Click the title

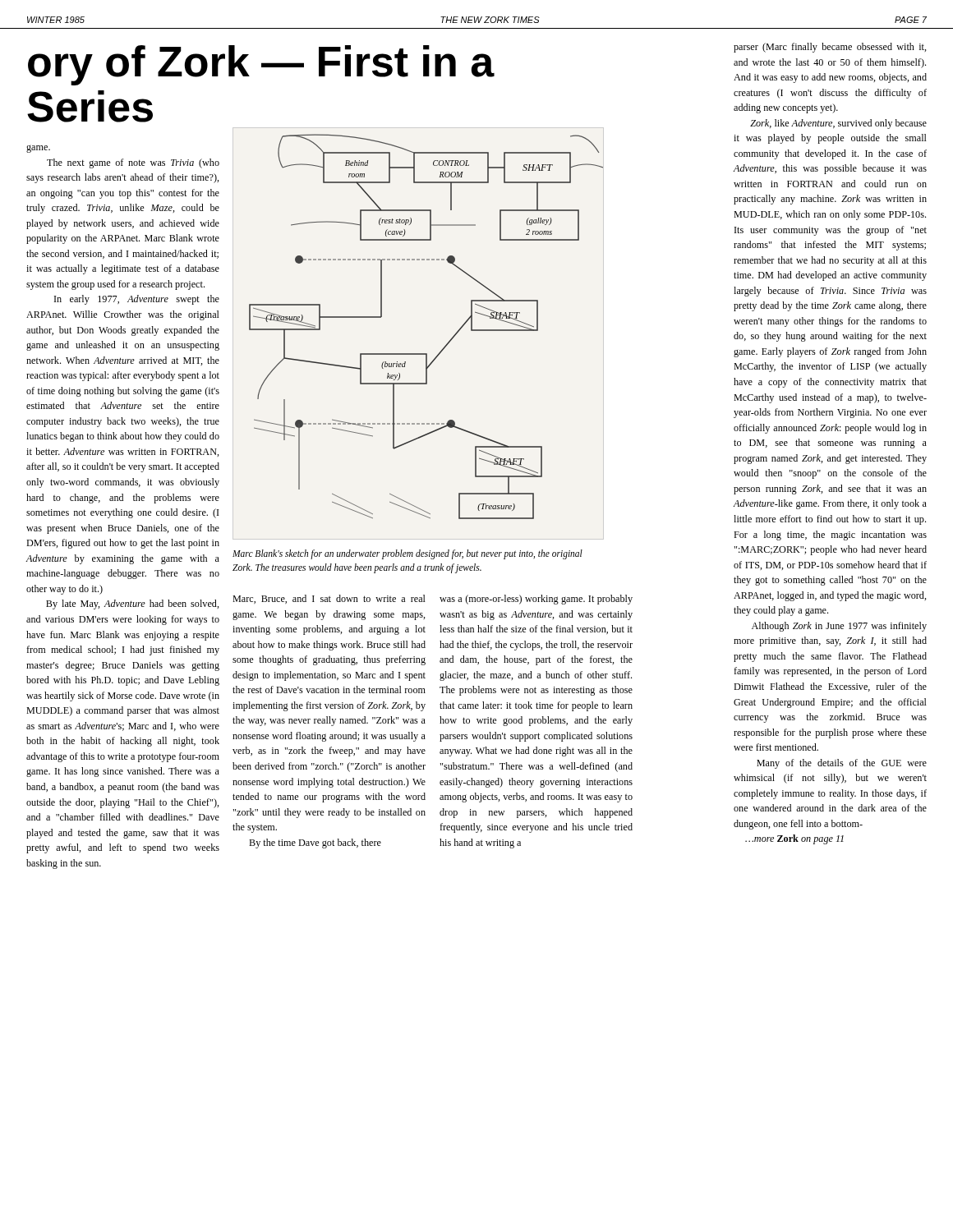[x=322, y=93]
